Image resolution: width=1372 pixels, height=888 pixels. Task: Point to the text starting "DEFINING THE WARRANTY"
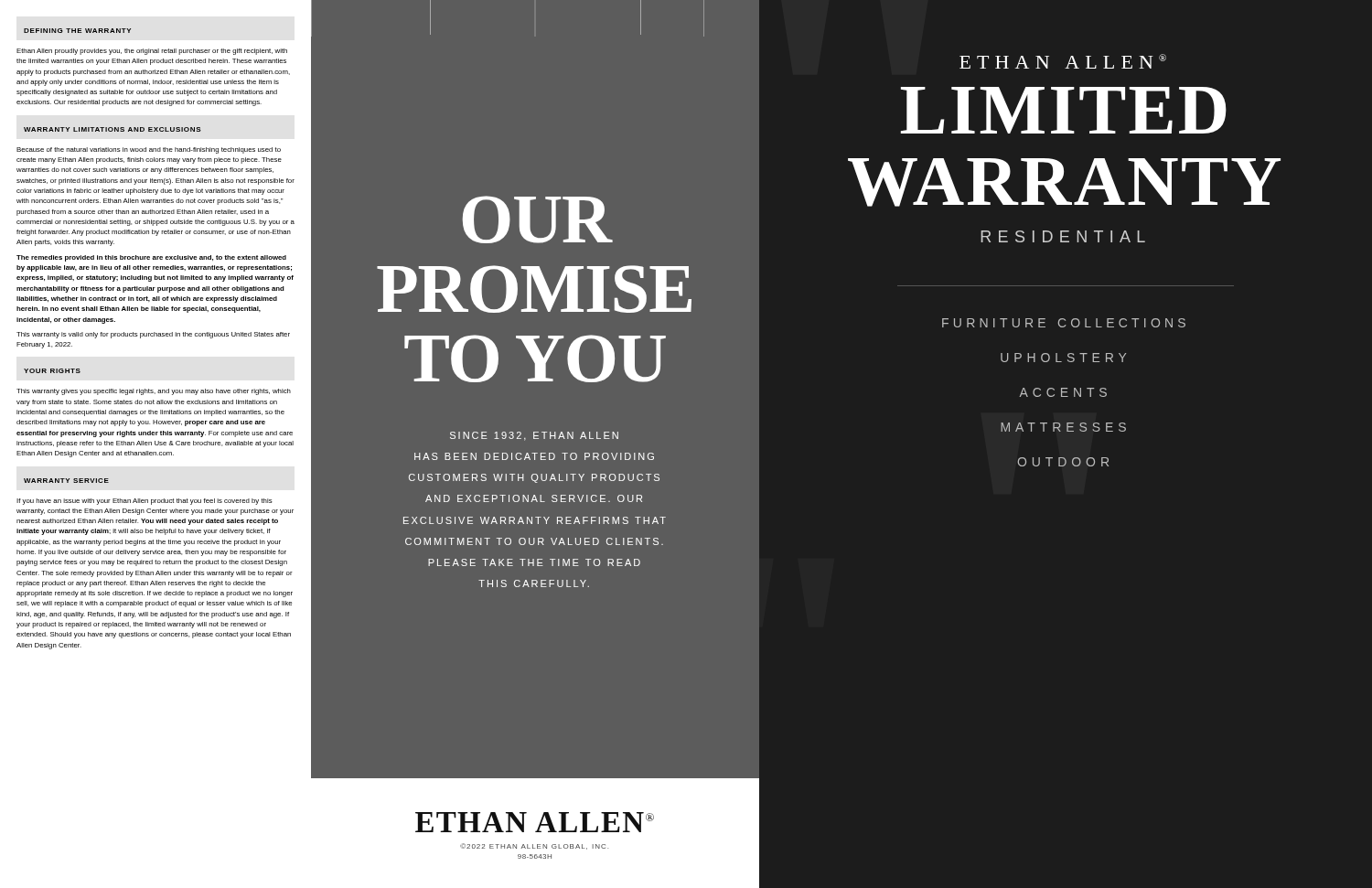[x=78, y=31]
